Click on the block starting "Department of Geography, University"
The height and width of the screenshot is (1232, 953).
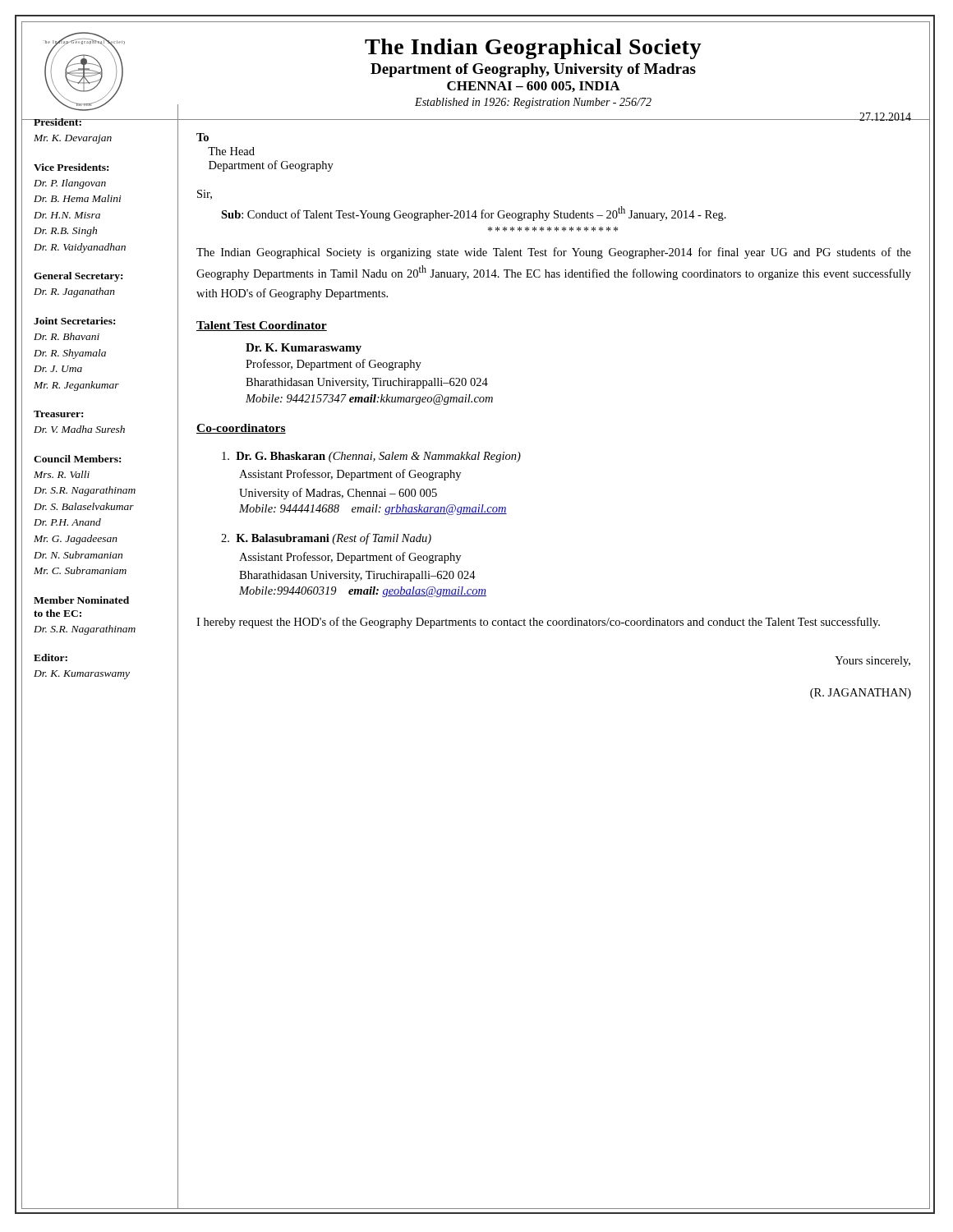pos(533,69)
